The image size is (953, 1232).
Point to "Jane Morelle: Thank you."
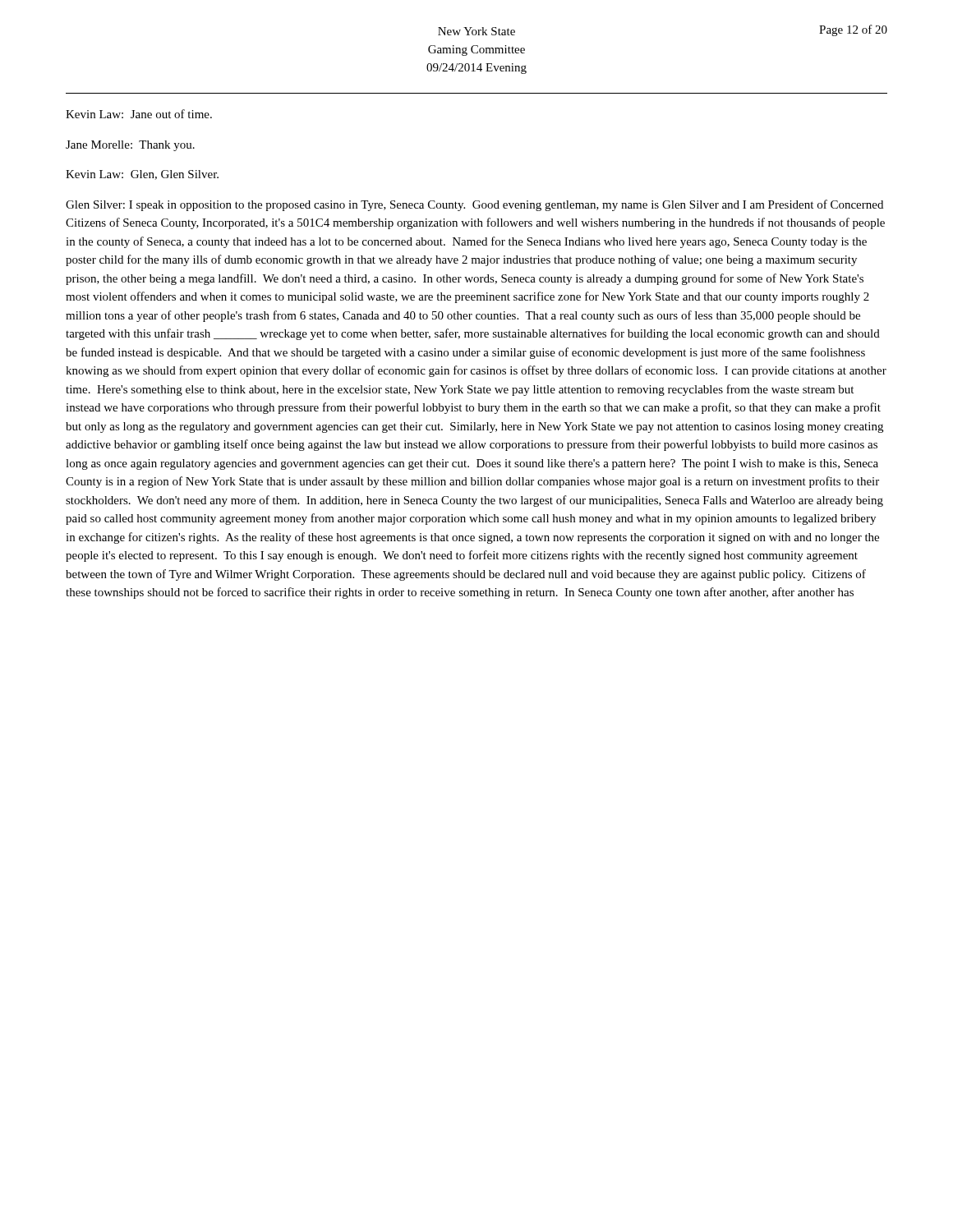(130, 144)
